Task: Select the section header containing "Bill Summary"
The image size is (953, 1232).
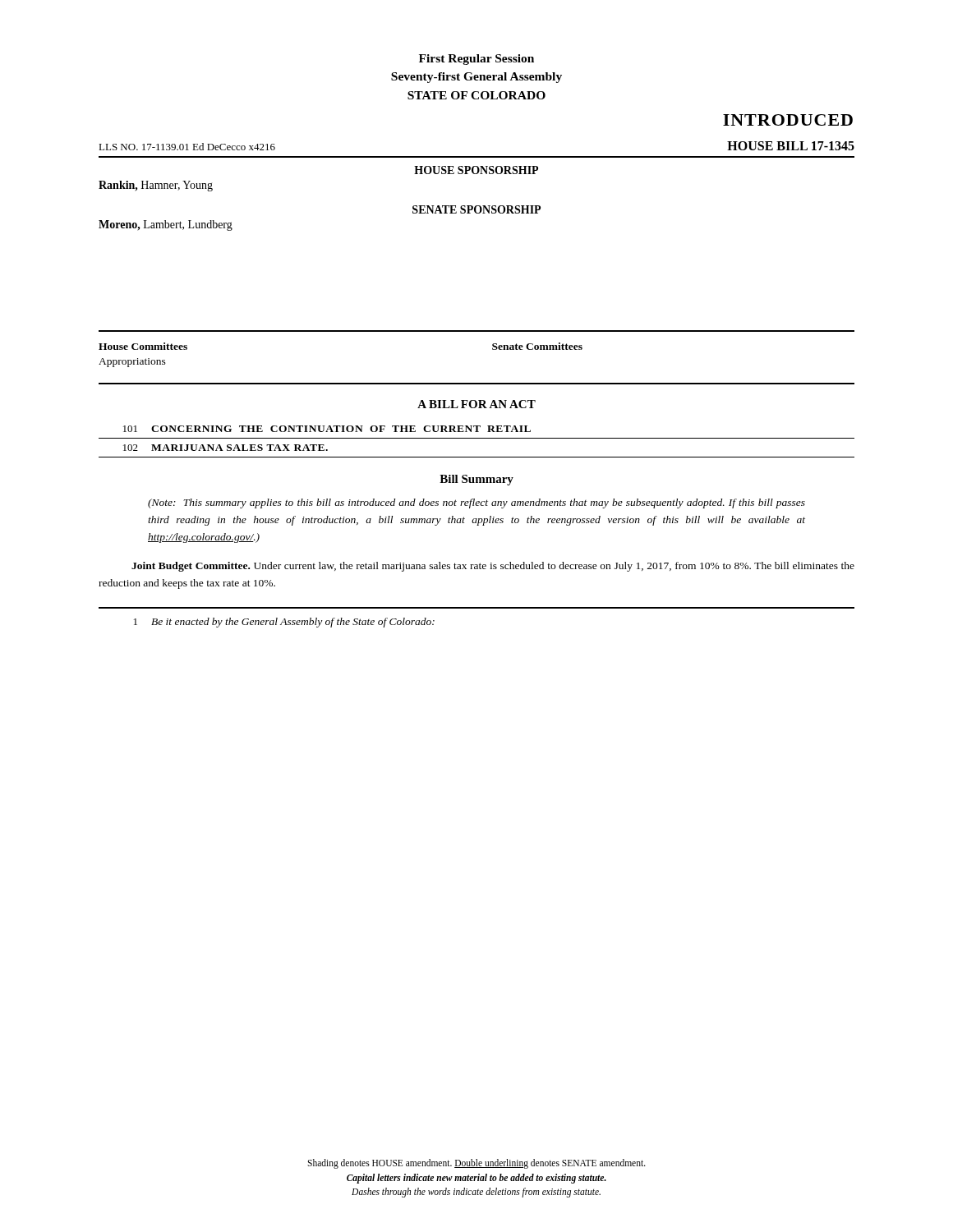Action: 476,479
